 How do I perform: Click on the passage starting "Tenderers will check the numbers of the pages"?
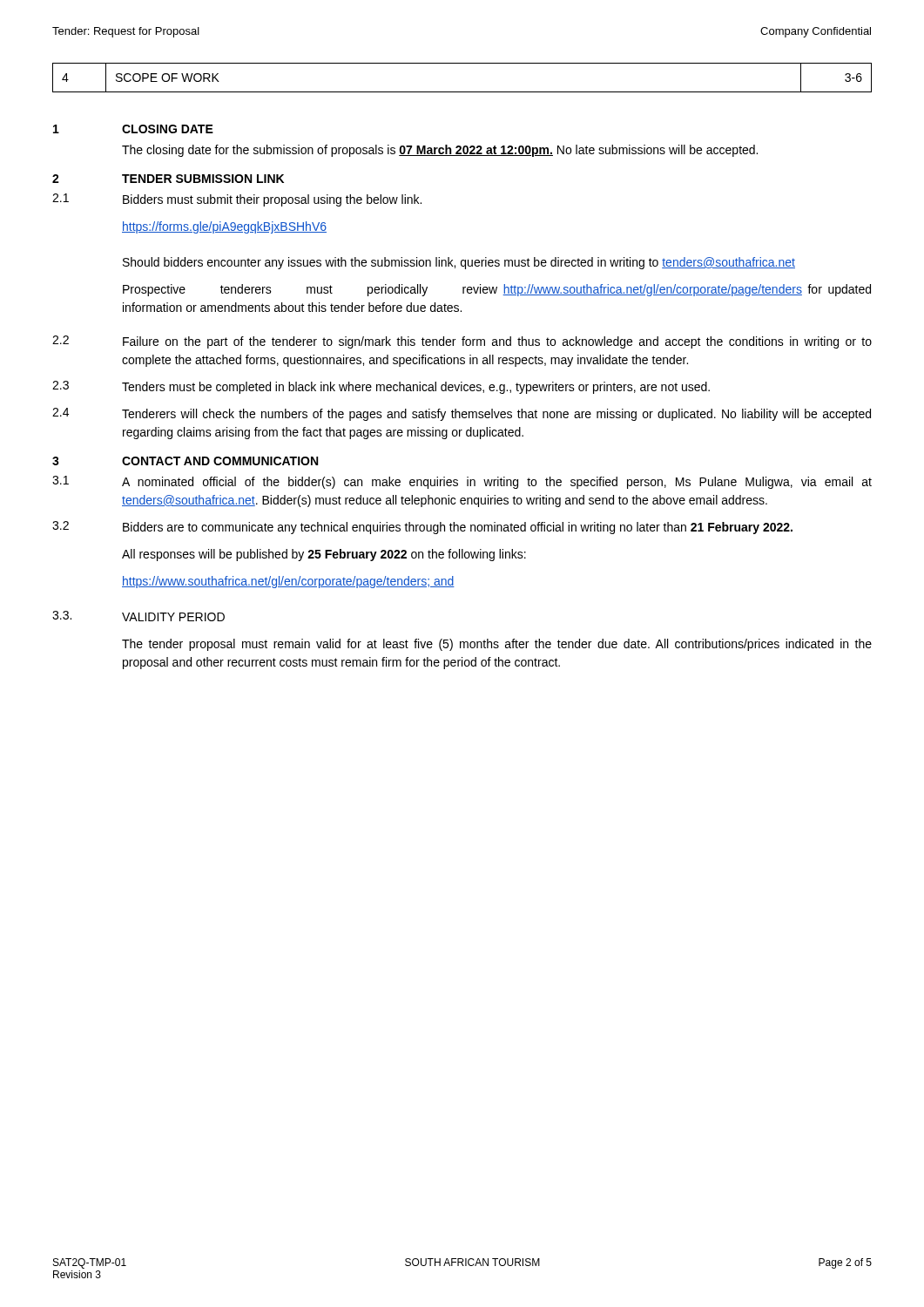(x=497, y=423)
